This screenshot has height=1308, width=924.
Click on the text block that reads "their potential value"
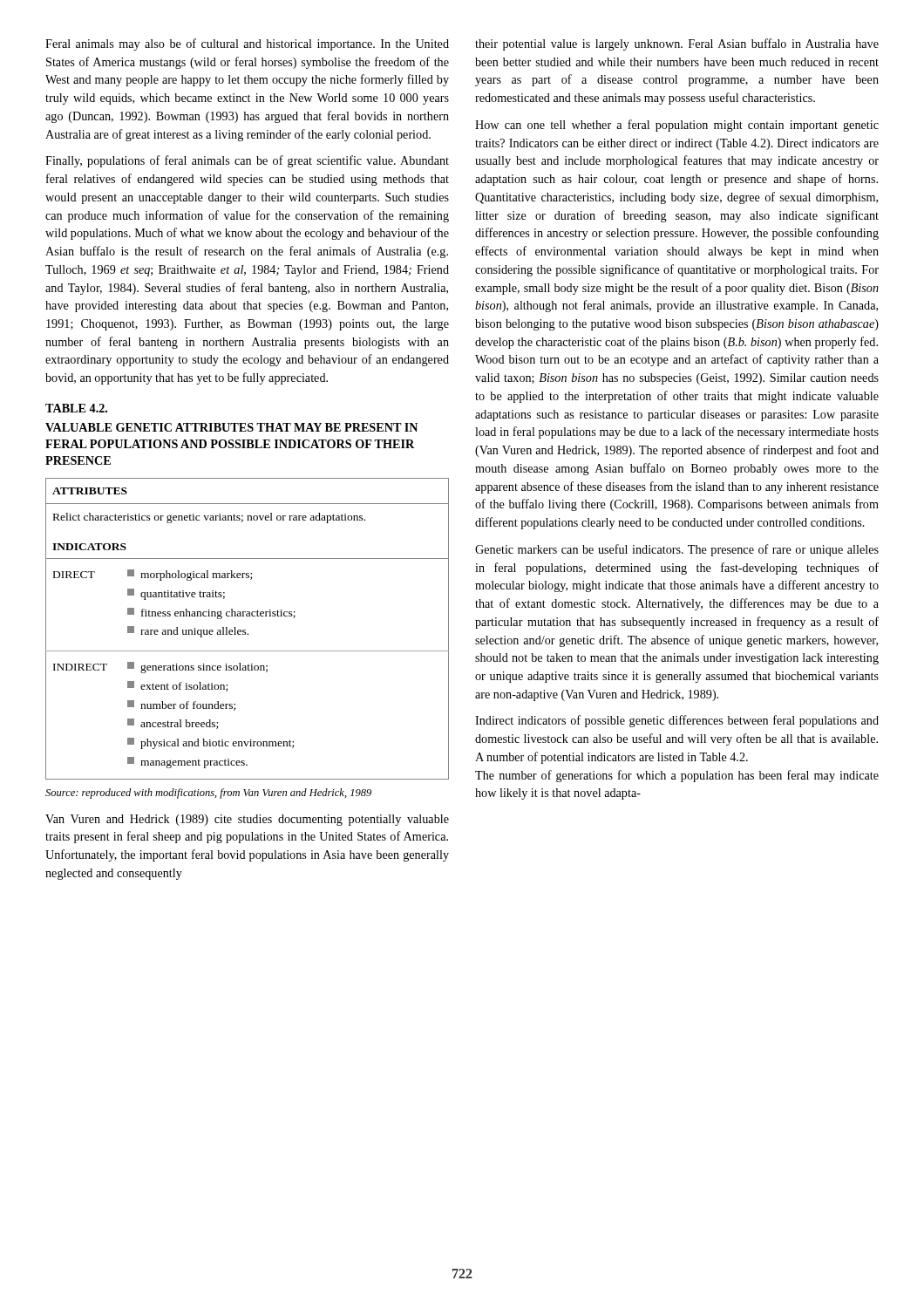click(677, 71)
